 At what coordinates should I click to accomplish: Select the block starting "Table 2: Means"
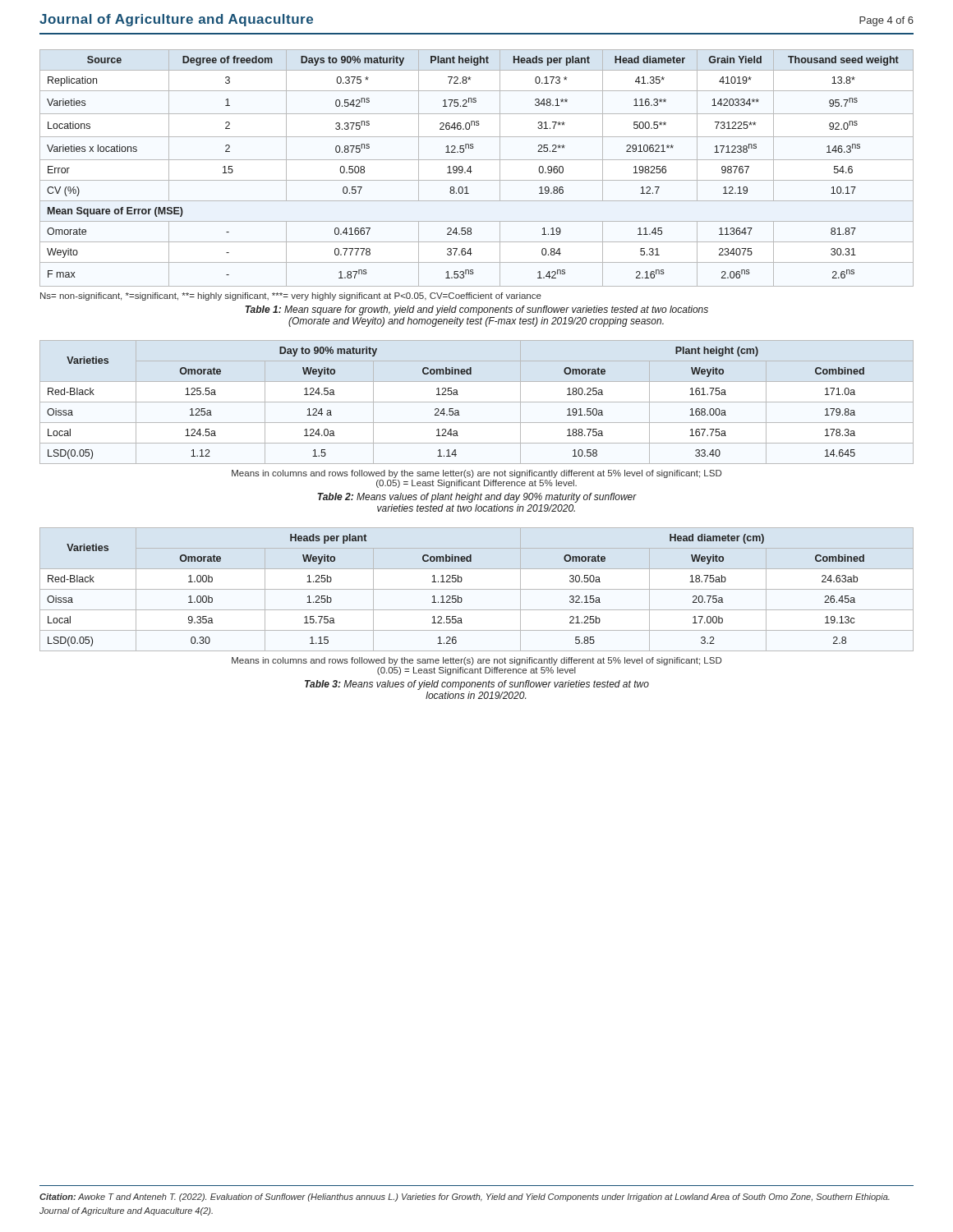[x=476, y=502]
